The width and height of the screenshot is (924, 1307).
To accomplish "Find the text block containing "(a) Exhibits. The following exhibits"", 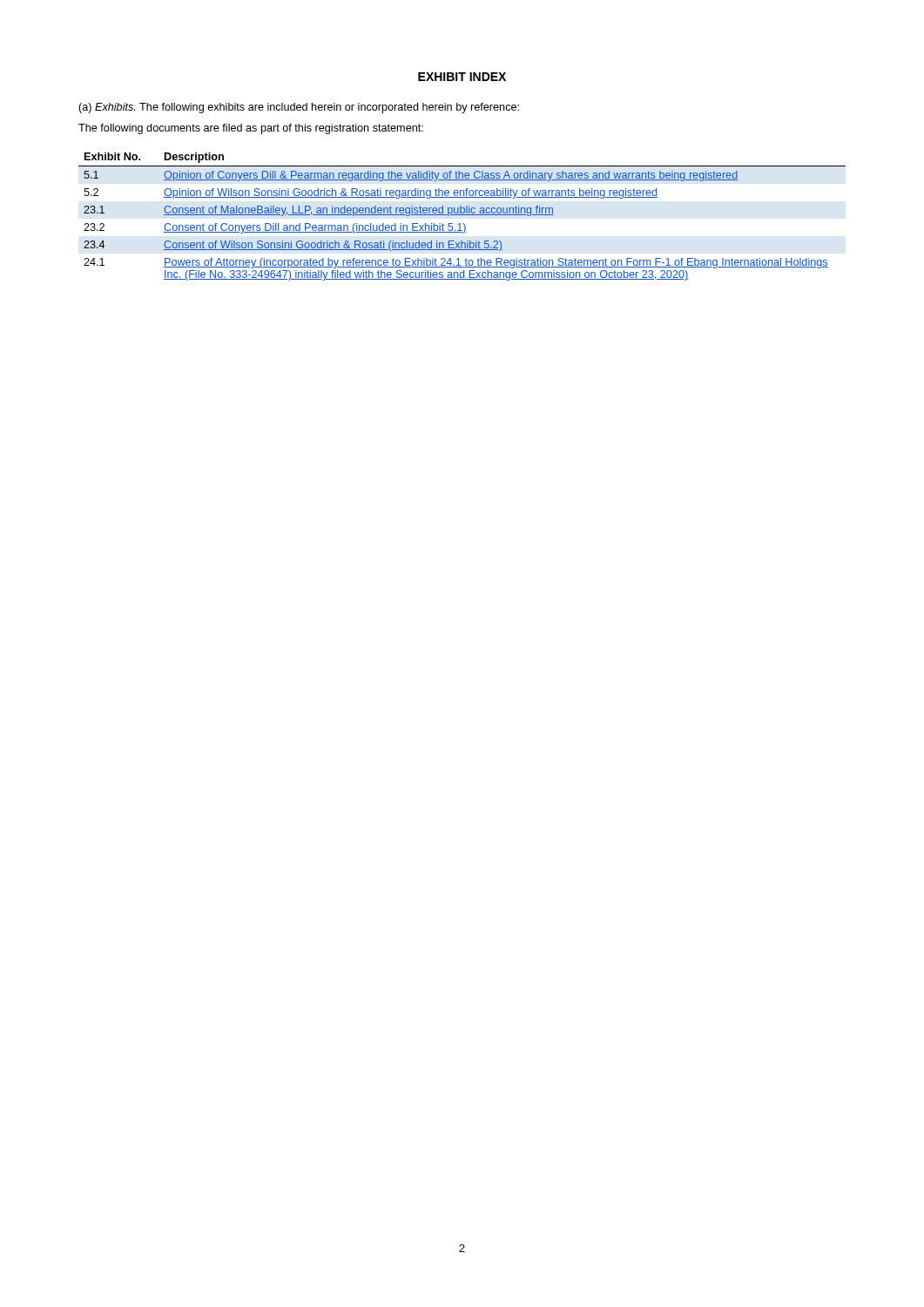I will pyautogui.click(x=299, y=107).
